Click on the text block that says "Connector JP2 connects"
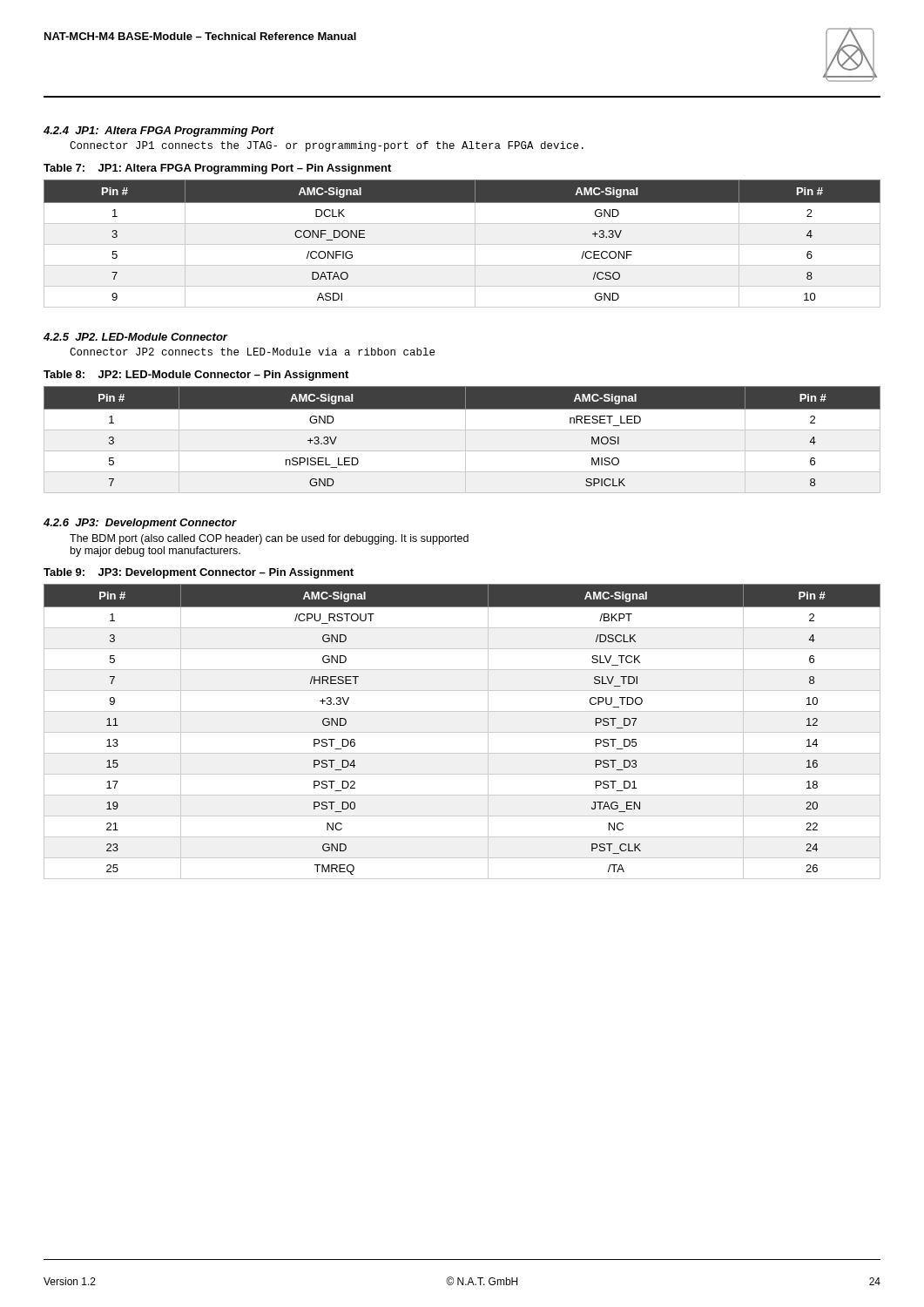 [253, 353]
